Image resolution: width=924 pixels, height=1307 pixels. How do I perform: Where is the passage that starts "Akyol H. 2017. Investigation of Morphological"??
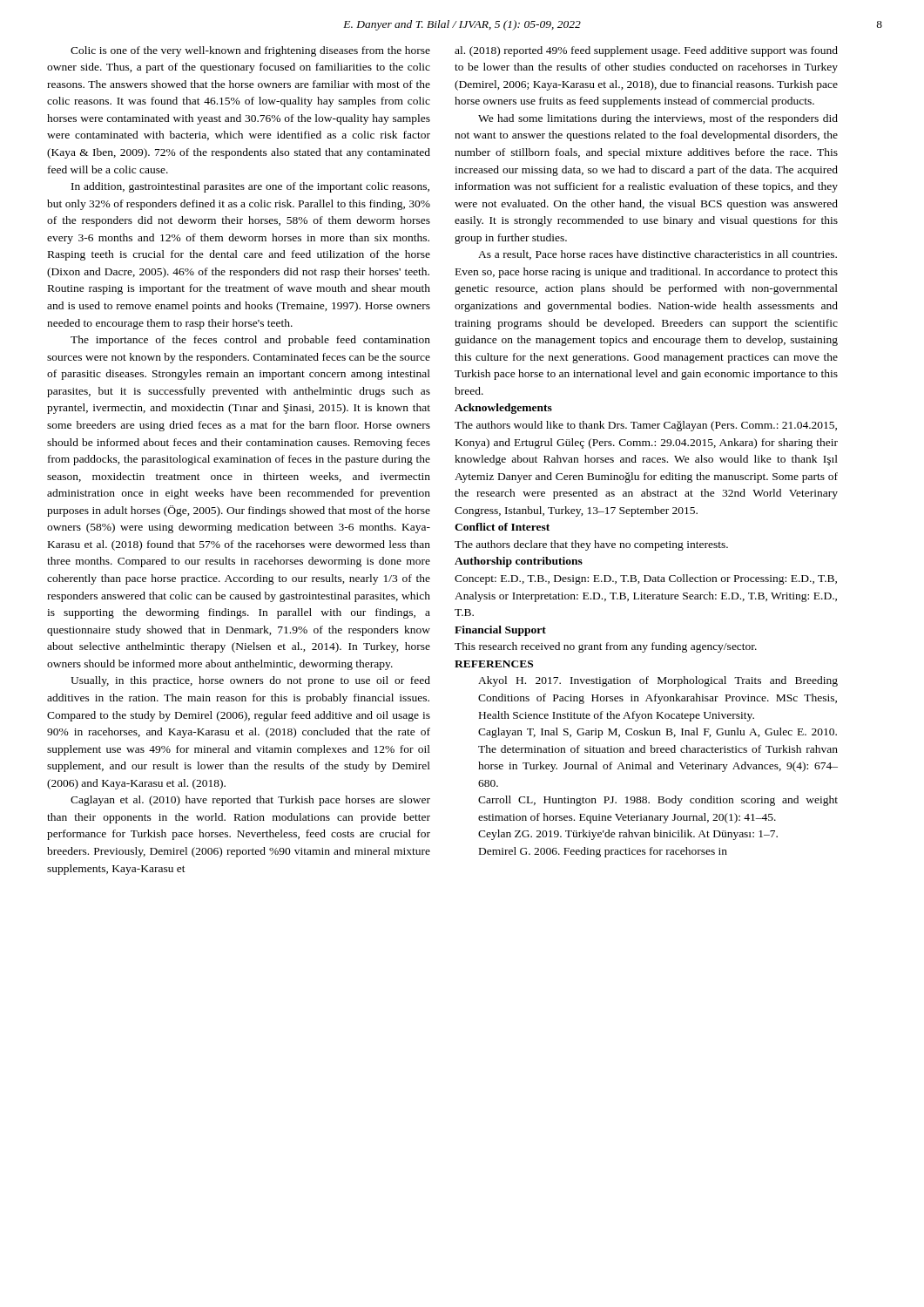[x=646, y=698]
